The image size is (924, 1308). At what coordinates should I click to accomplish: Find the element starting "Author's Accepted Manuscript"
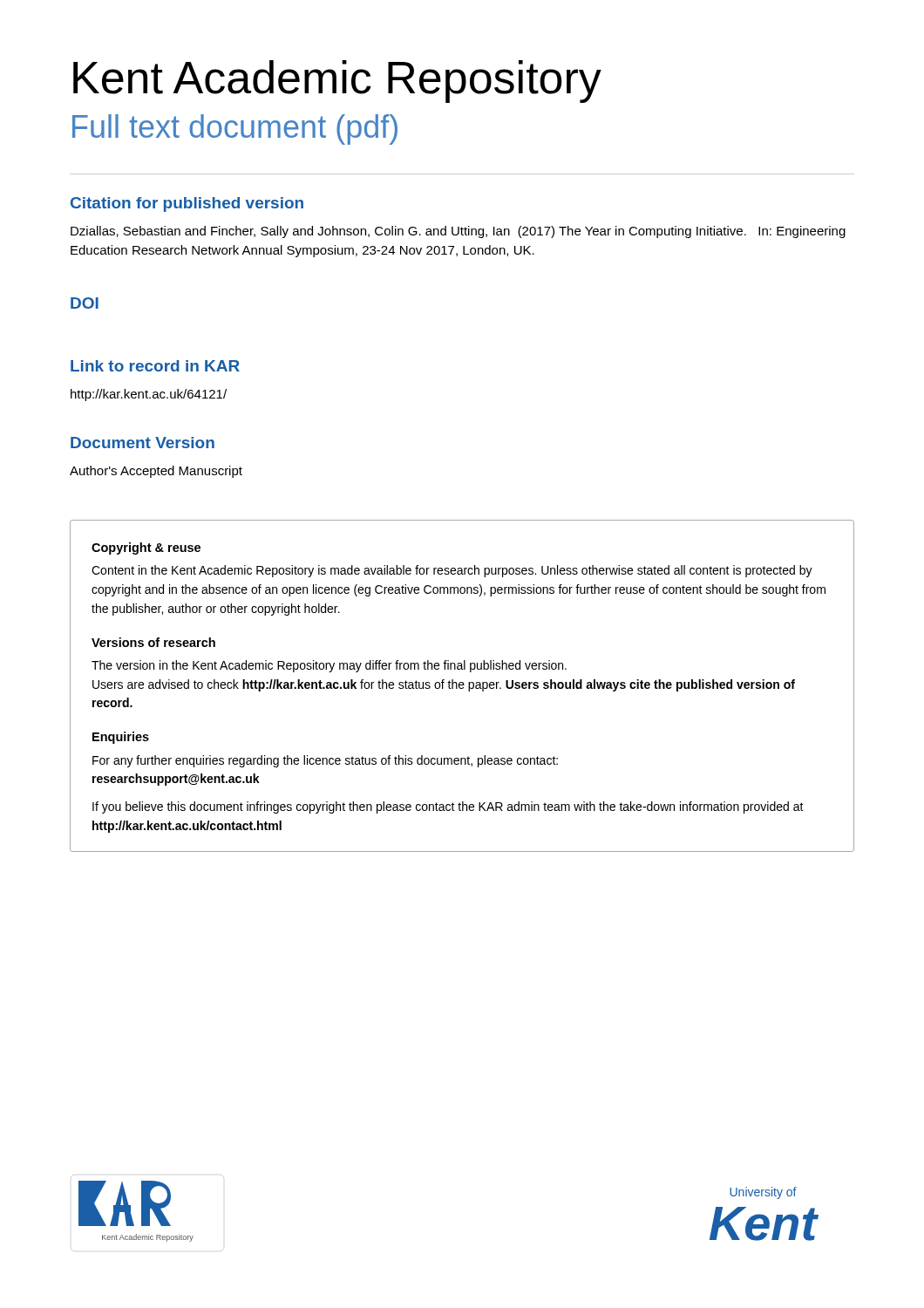[x=156, y=472]
